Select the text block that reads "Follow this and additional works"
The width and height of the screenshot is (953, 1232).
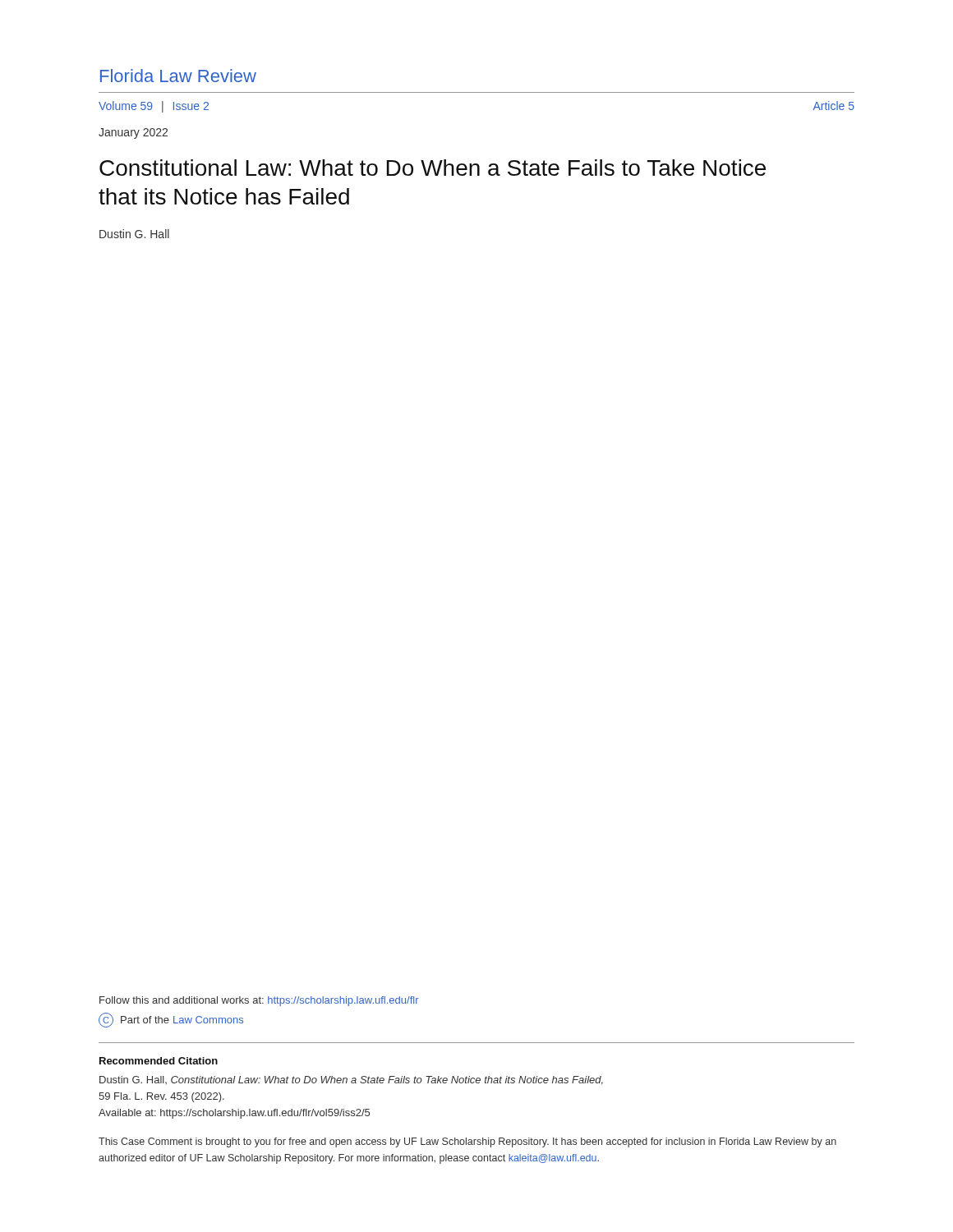pos(259,1000)
